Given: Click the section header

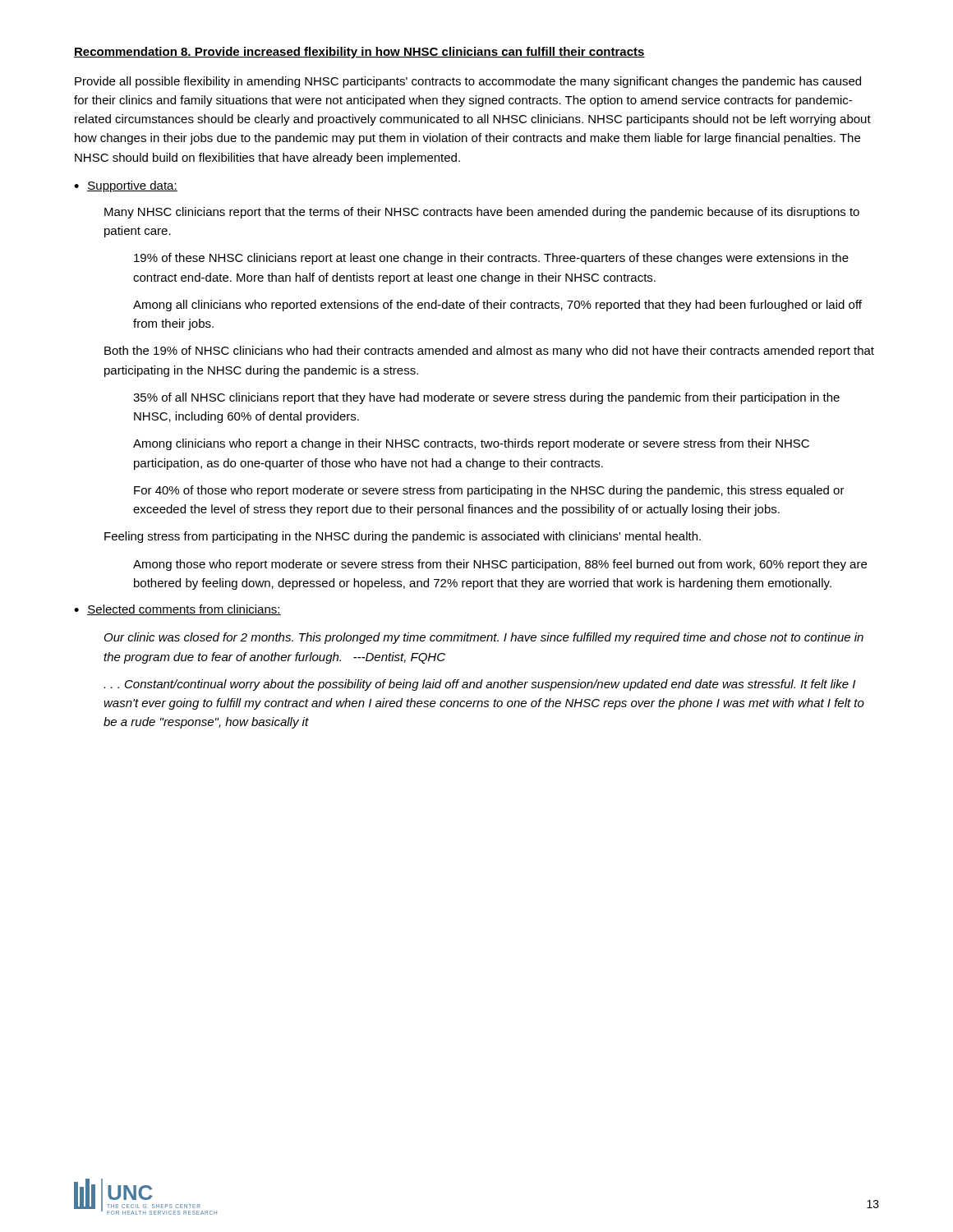Looking at the screenshot, I should [359, 51].
